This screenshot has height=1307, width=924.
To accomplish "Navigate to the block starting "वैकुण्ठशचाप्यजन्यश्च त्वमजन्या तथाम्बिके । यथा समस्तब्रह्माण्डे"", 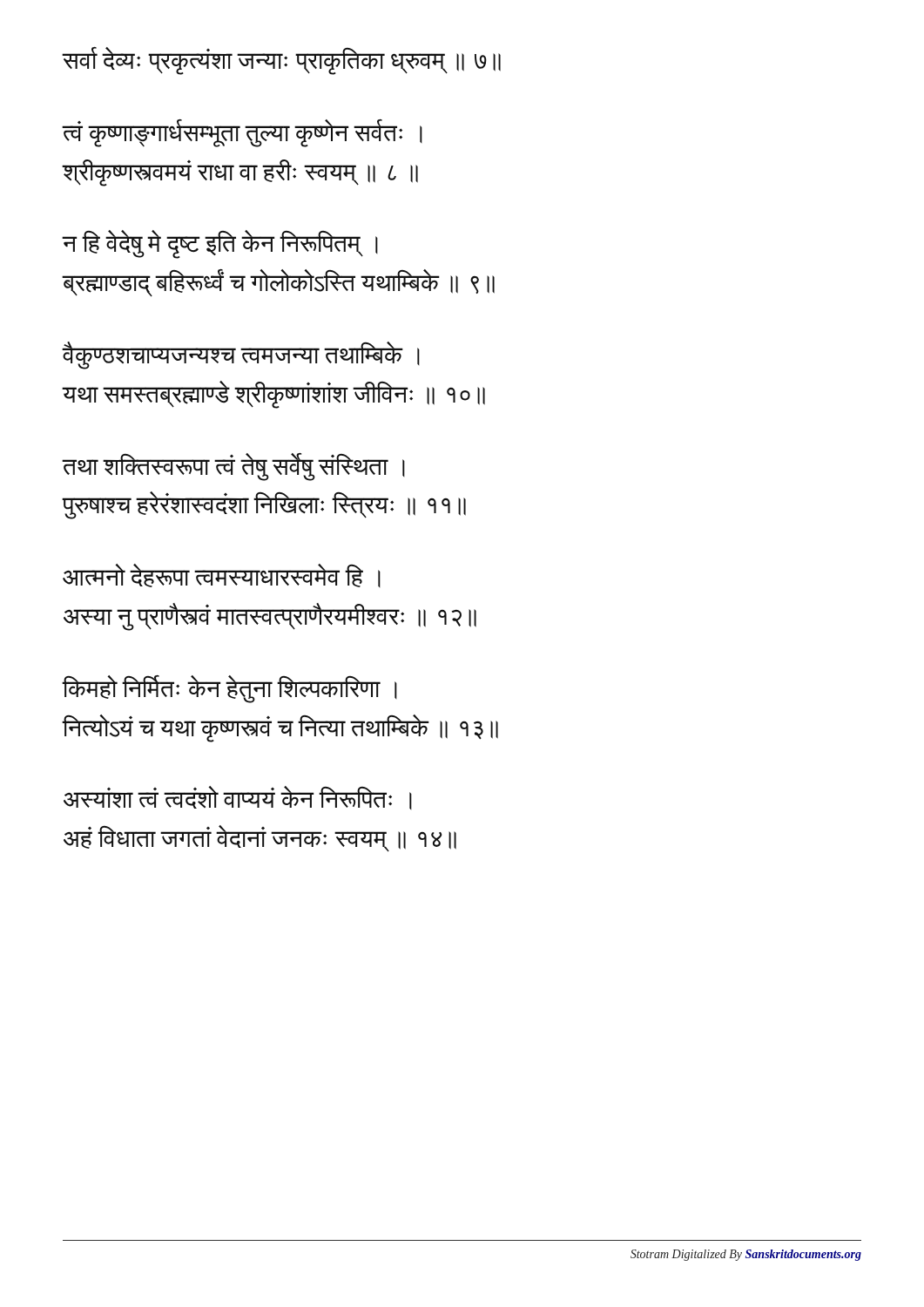I will click(462, 375).
